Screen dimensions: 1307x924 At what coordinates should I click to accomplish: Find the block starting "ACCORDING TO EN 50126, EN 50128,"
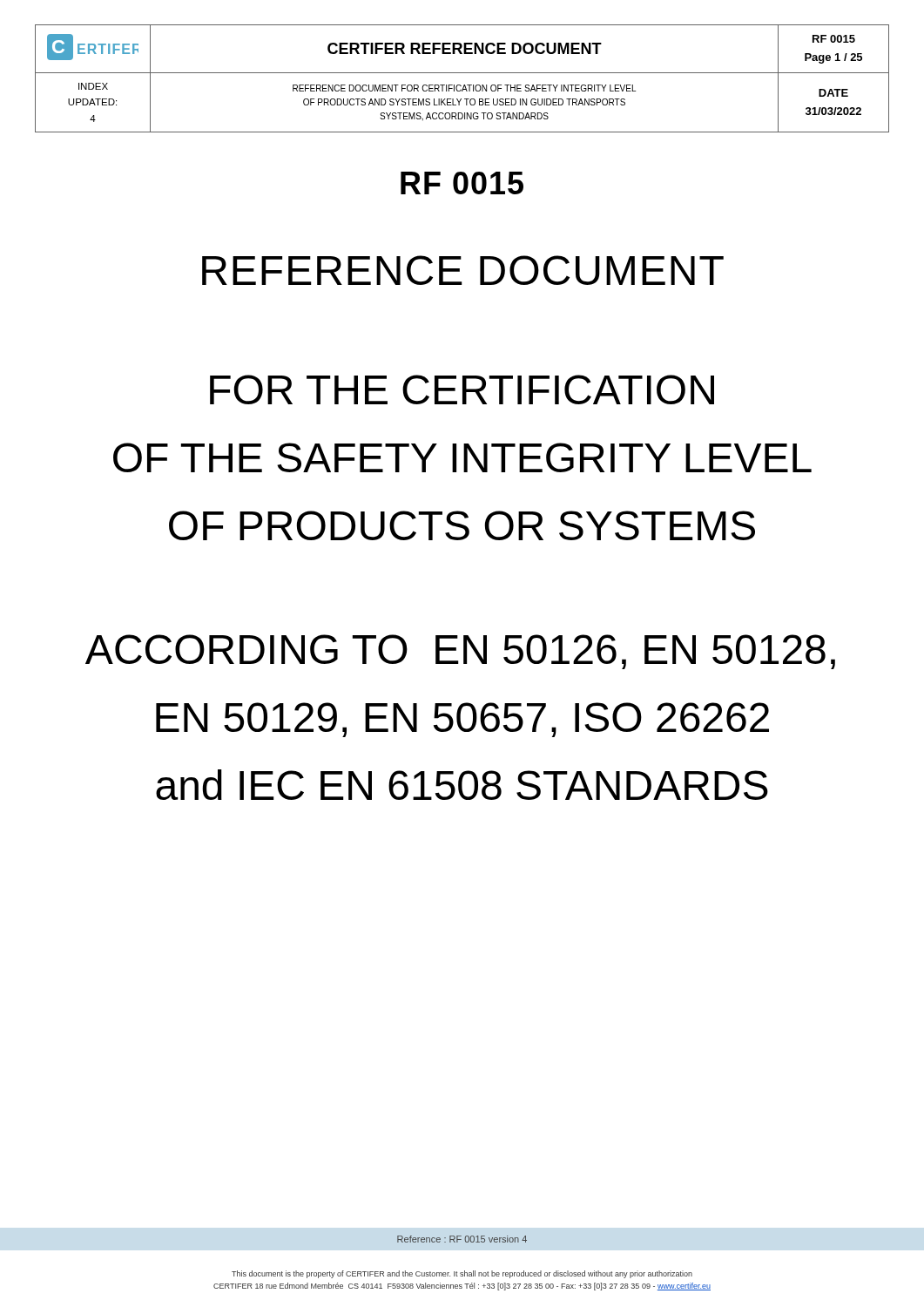[x=462, y=650]
